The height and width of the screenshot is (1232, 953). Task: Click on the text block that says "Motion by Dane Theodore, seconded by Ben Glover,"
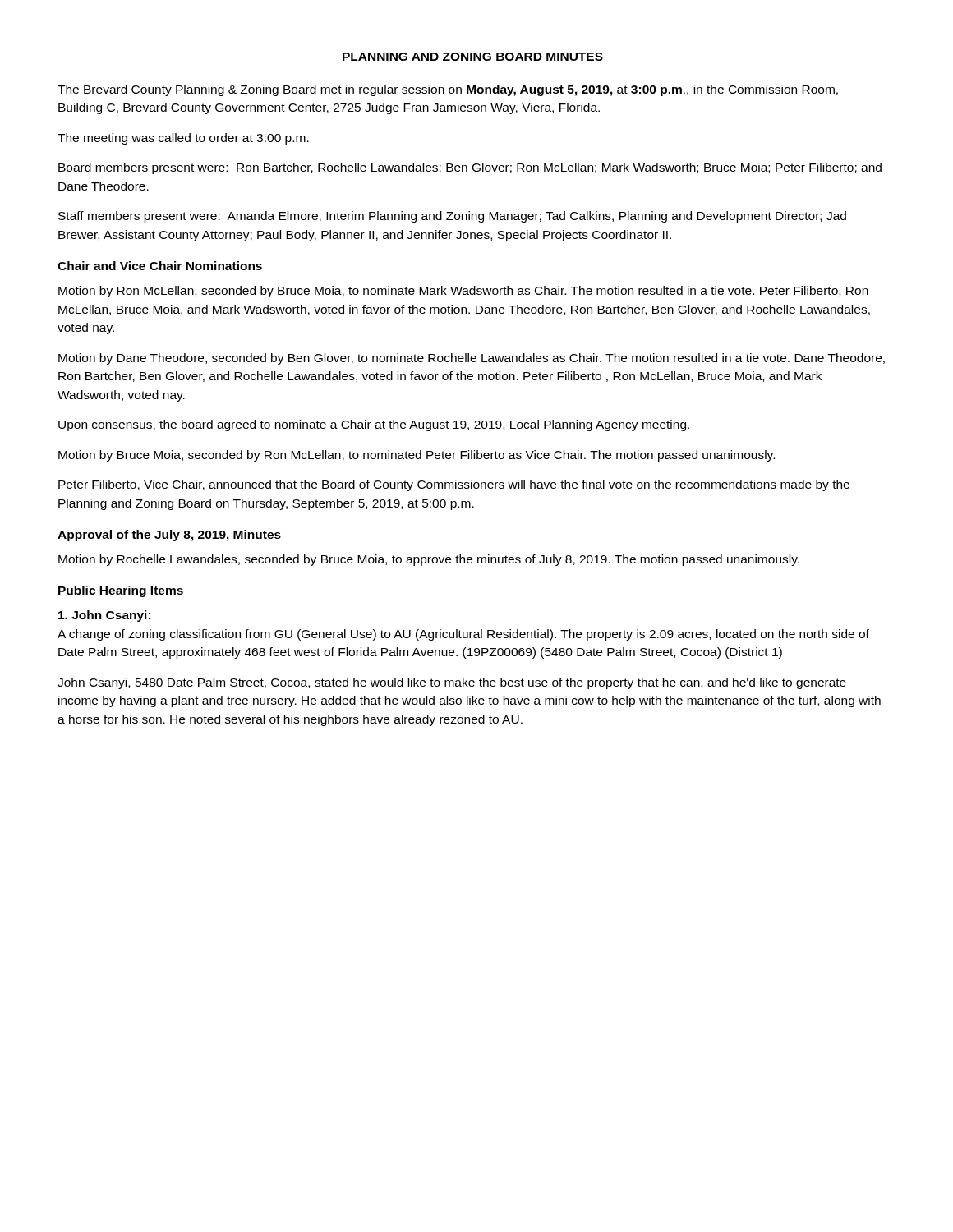coord(472,376)
